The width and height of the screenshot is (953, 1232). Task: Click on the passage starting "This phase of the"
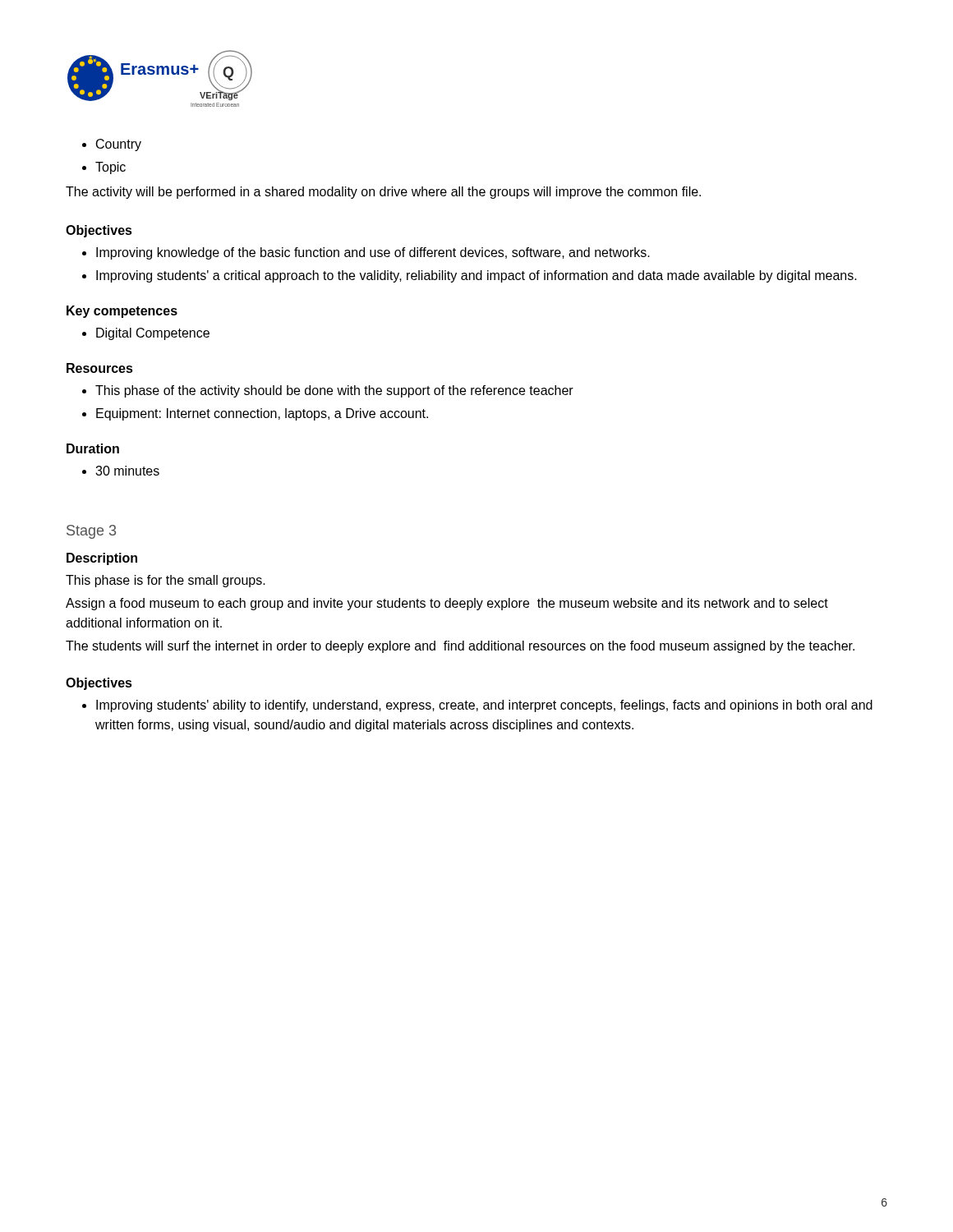click(334, 391)
